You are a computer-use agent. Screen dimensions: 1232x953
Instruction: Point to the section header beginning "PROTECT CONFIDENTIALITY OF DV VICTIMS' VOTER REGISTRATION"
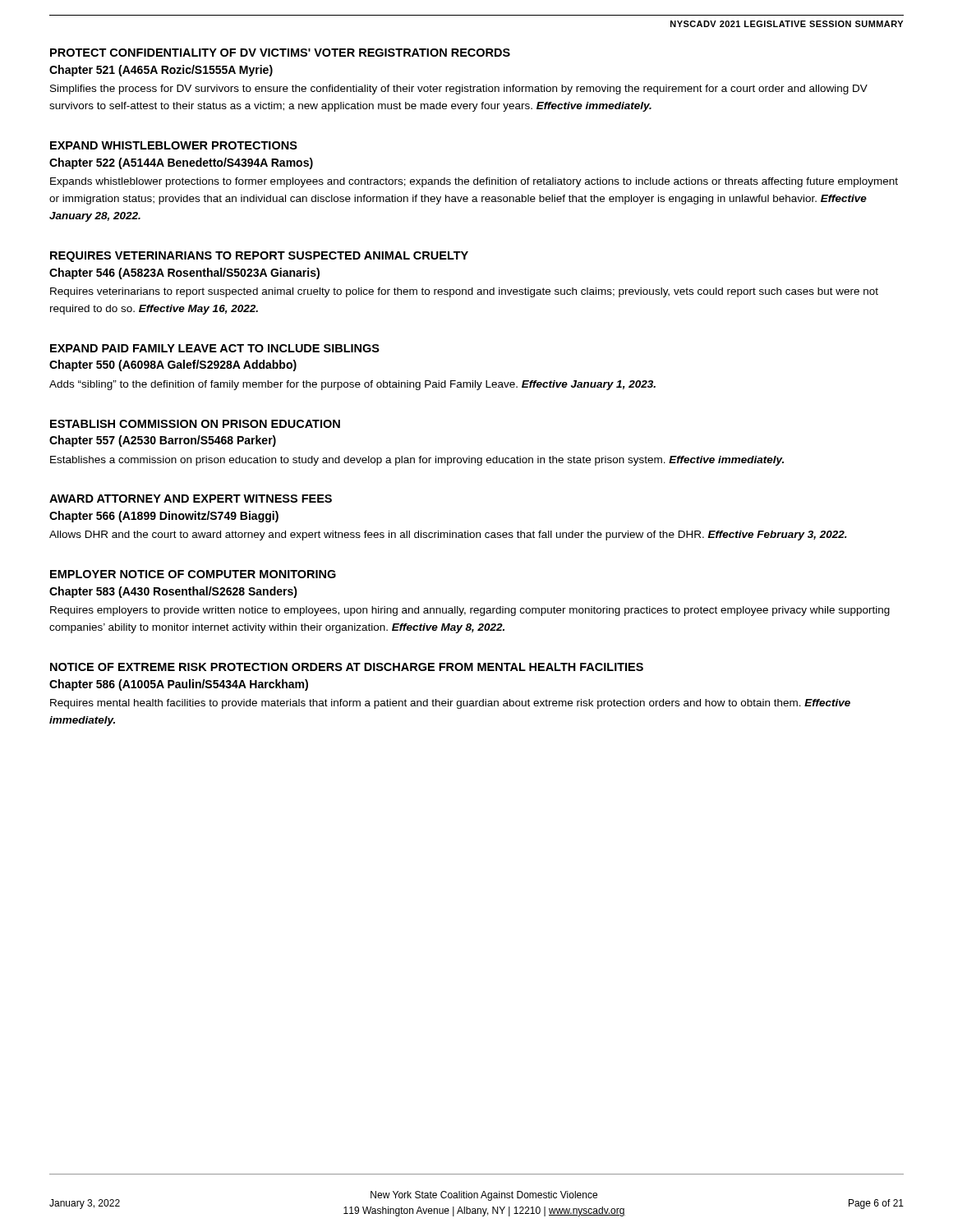(x=280, y=53)
